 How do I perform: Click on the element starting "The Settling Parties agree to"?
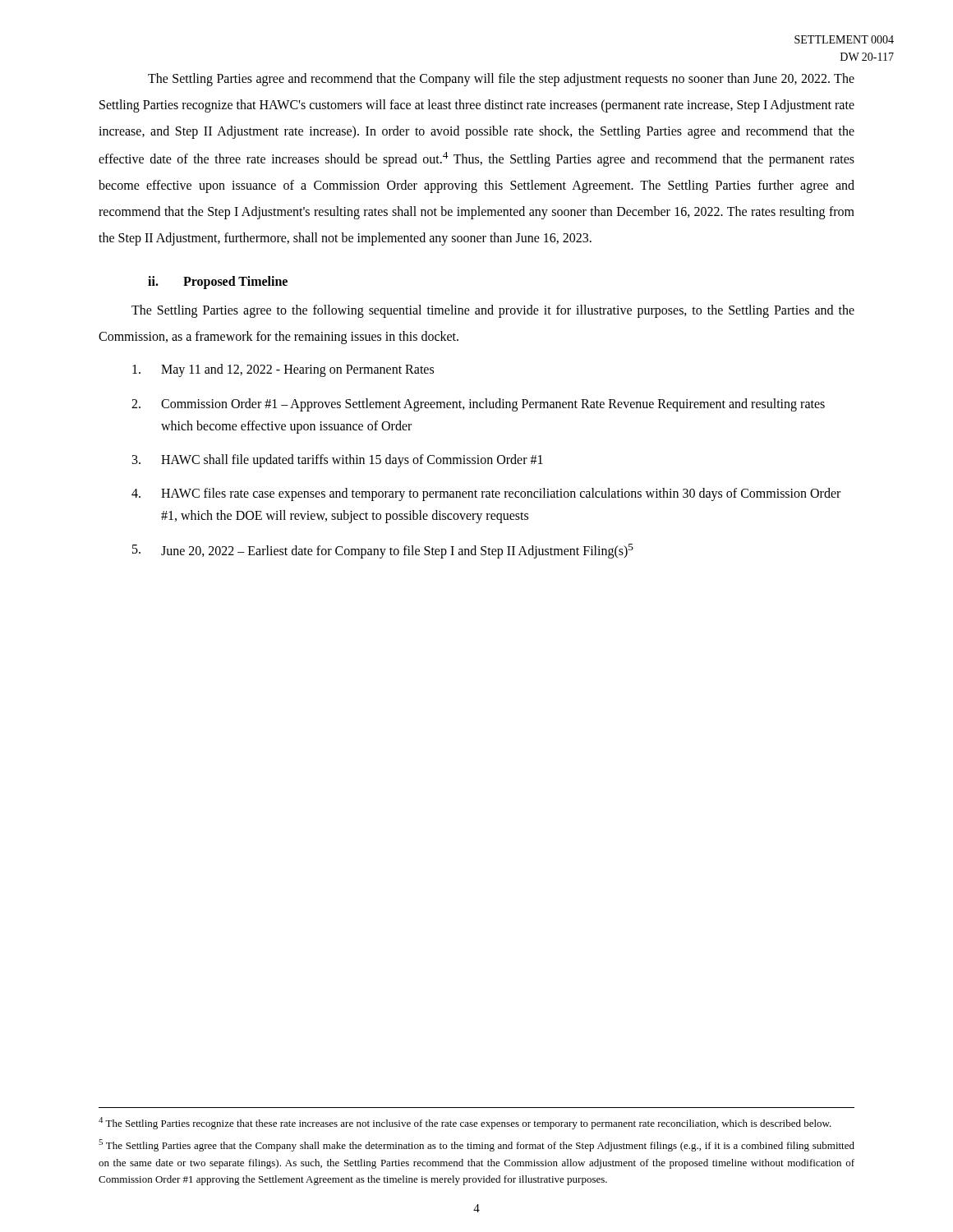pos(476,323)
